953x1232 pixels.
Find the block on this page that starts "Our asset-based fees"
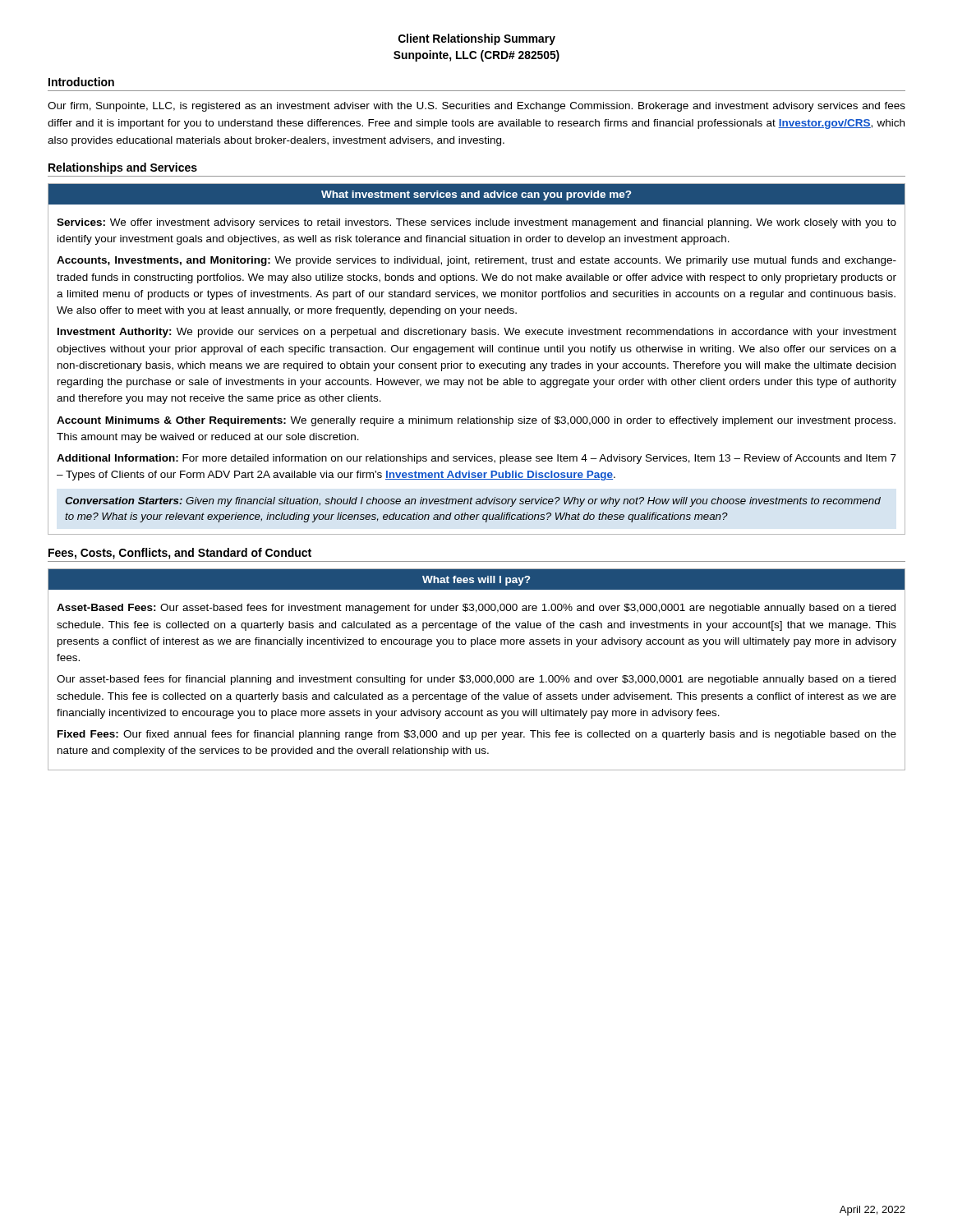coord(476,696)
